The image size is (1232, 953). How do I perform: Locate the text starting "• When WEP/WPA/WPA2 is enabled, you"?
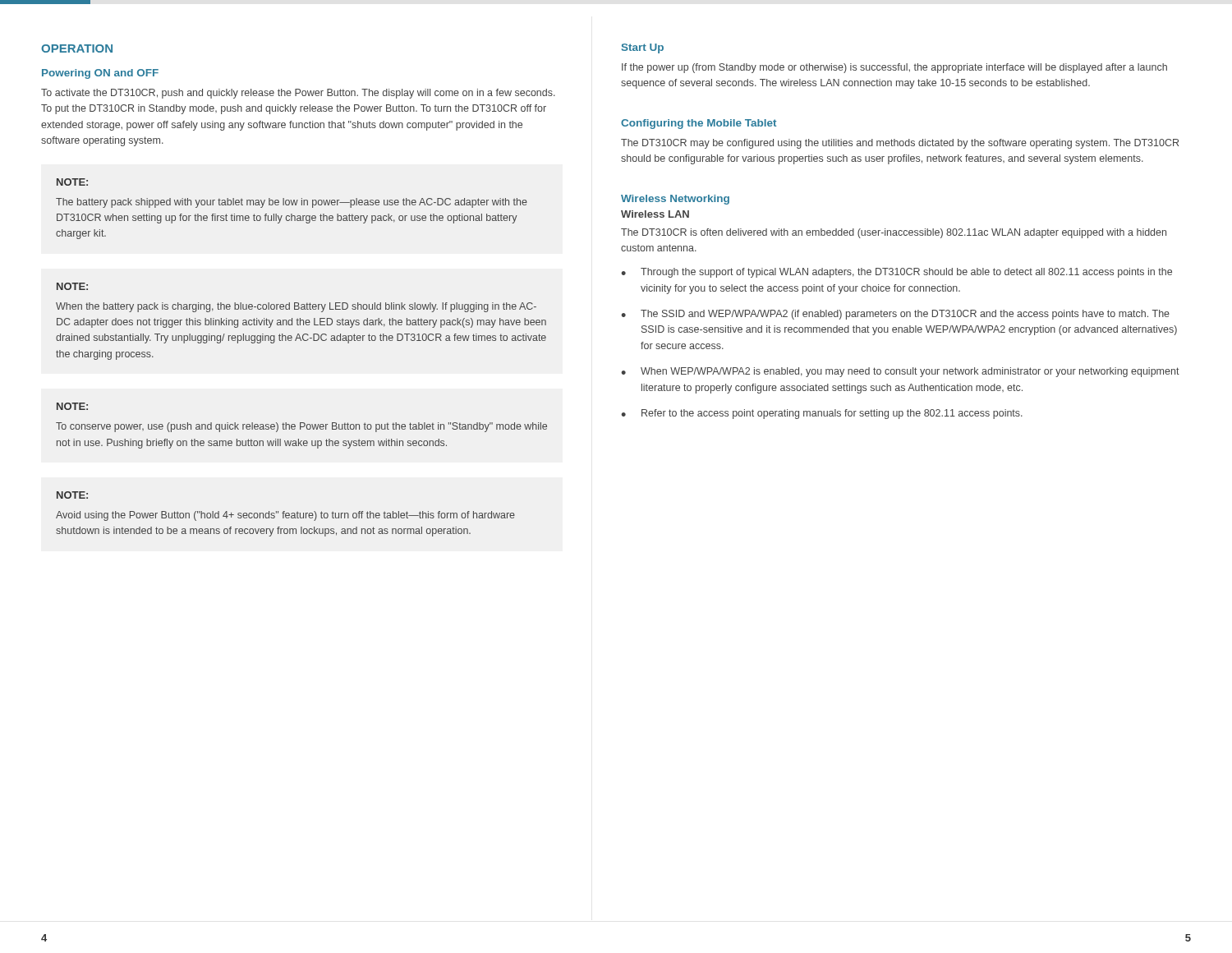[906, 380]
